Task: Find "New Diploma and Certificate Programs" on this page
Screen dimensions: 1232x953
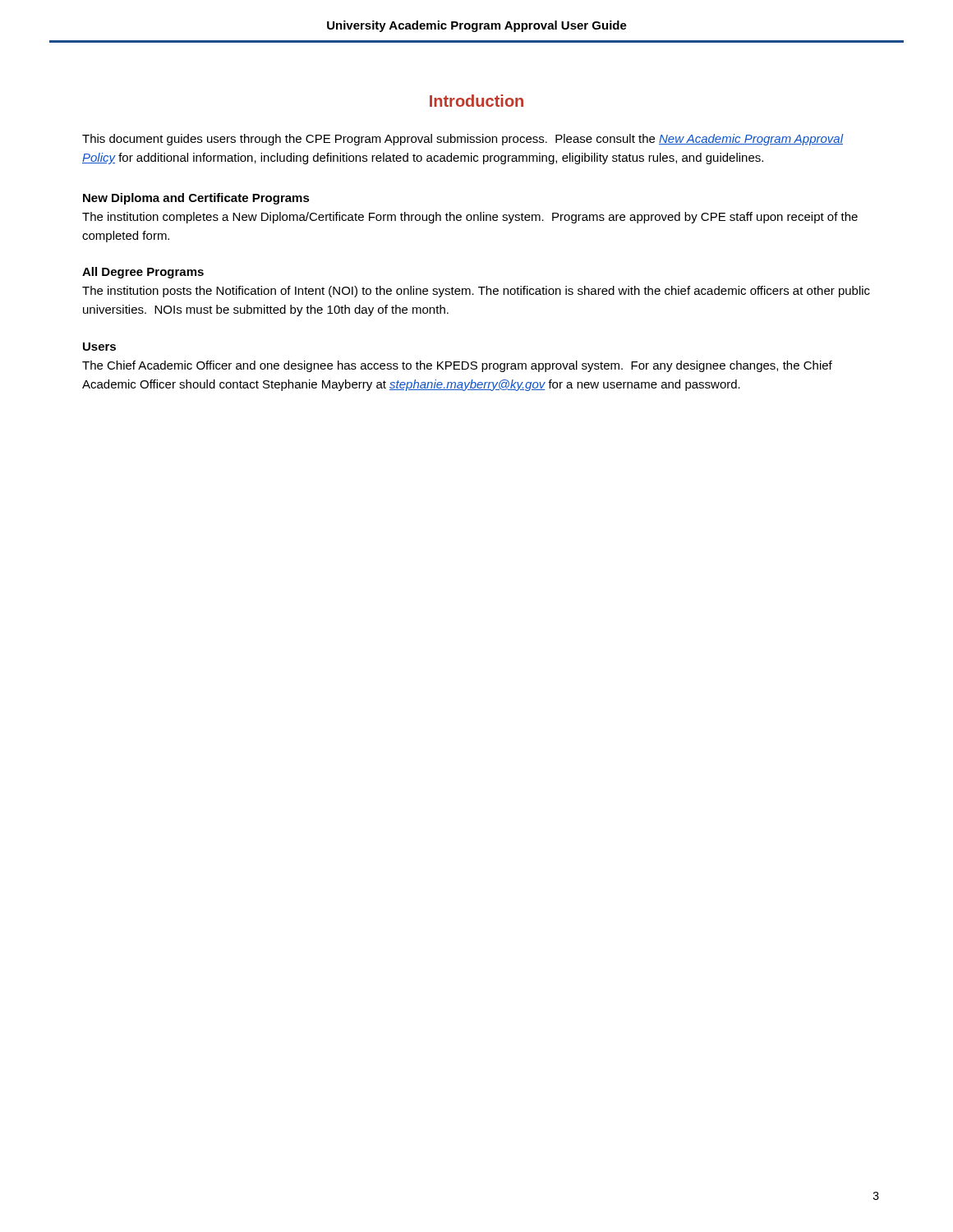Action: click(196, 197)
